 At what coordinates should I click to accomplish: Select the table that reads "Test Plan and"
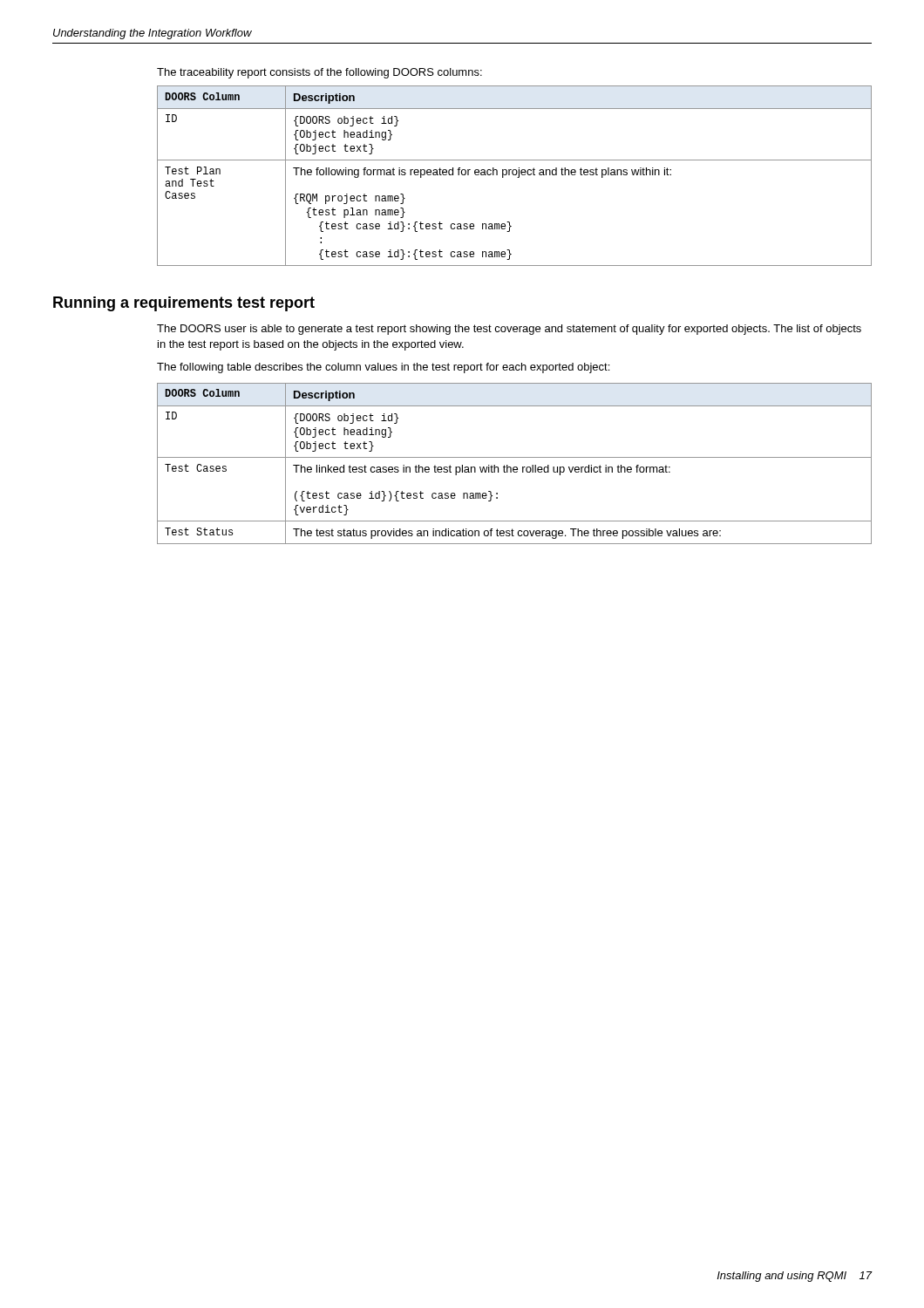[514, 176]
